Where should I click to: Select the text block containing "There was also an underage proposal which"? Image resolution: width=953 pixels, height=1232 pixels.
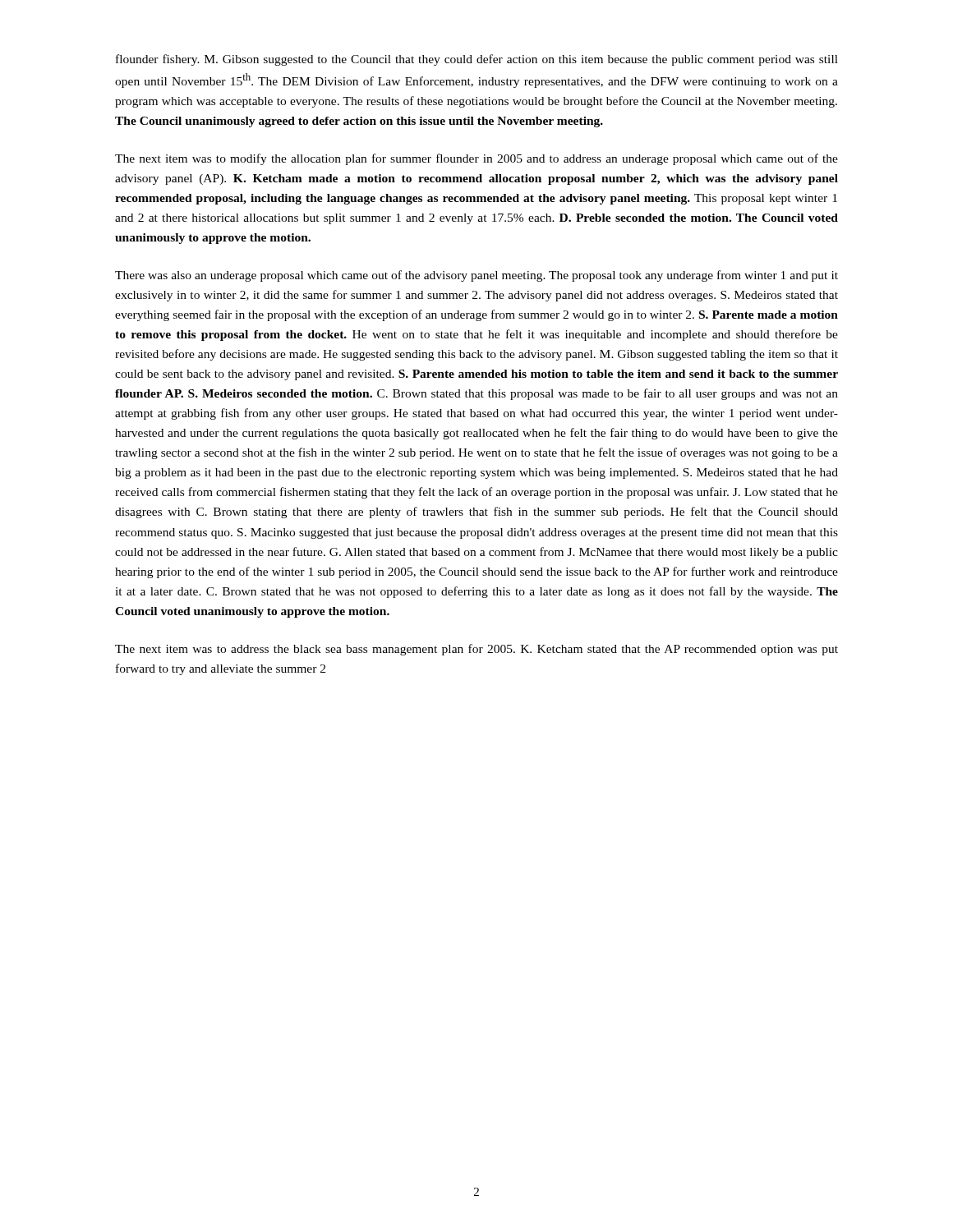(x=476, y=443)
